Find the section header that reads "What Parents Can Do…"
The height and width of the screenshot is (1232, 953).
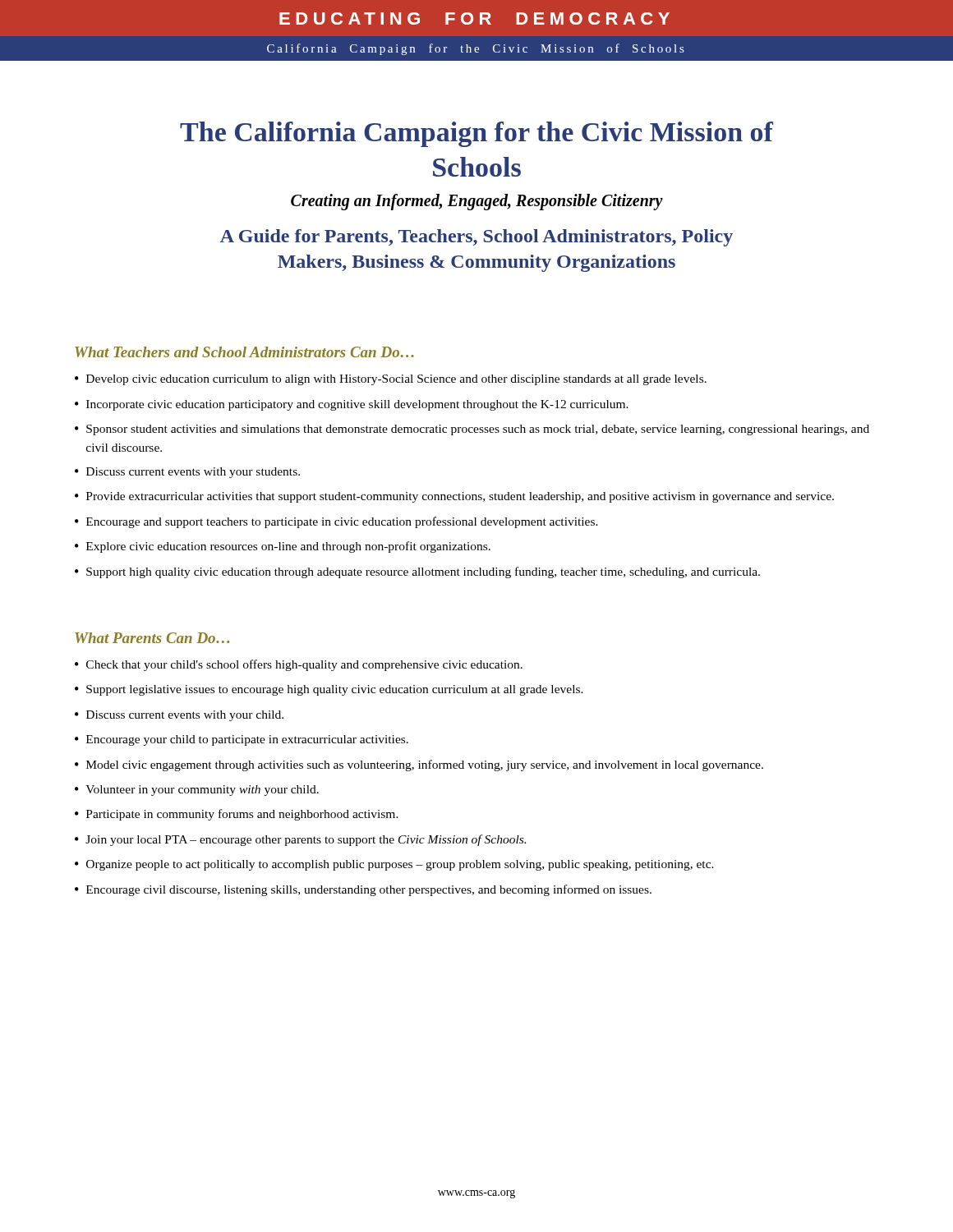pos(153,638)
